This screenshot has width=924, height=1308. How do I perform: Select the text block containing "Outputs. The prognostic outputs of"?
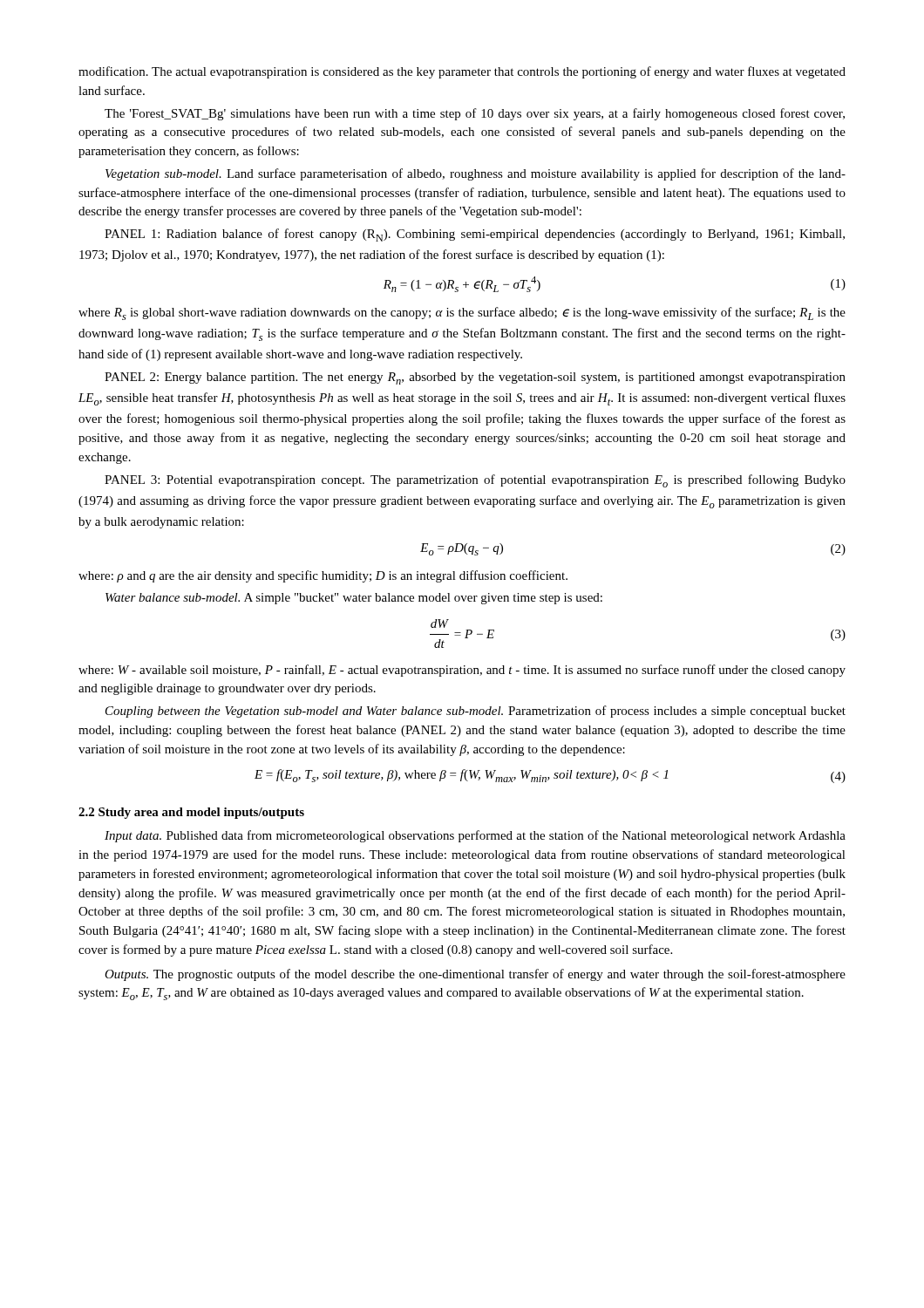[462, 985]
